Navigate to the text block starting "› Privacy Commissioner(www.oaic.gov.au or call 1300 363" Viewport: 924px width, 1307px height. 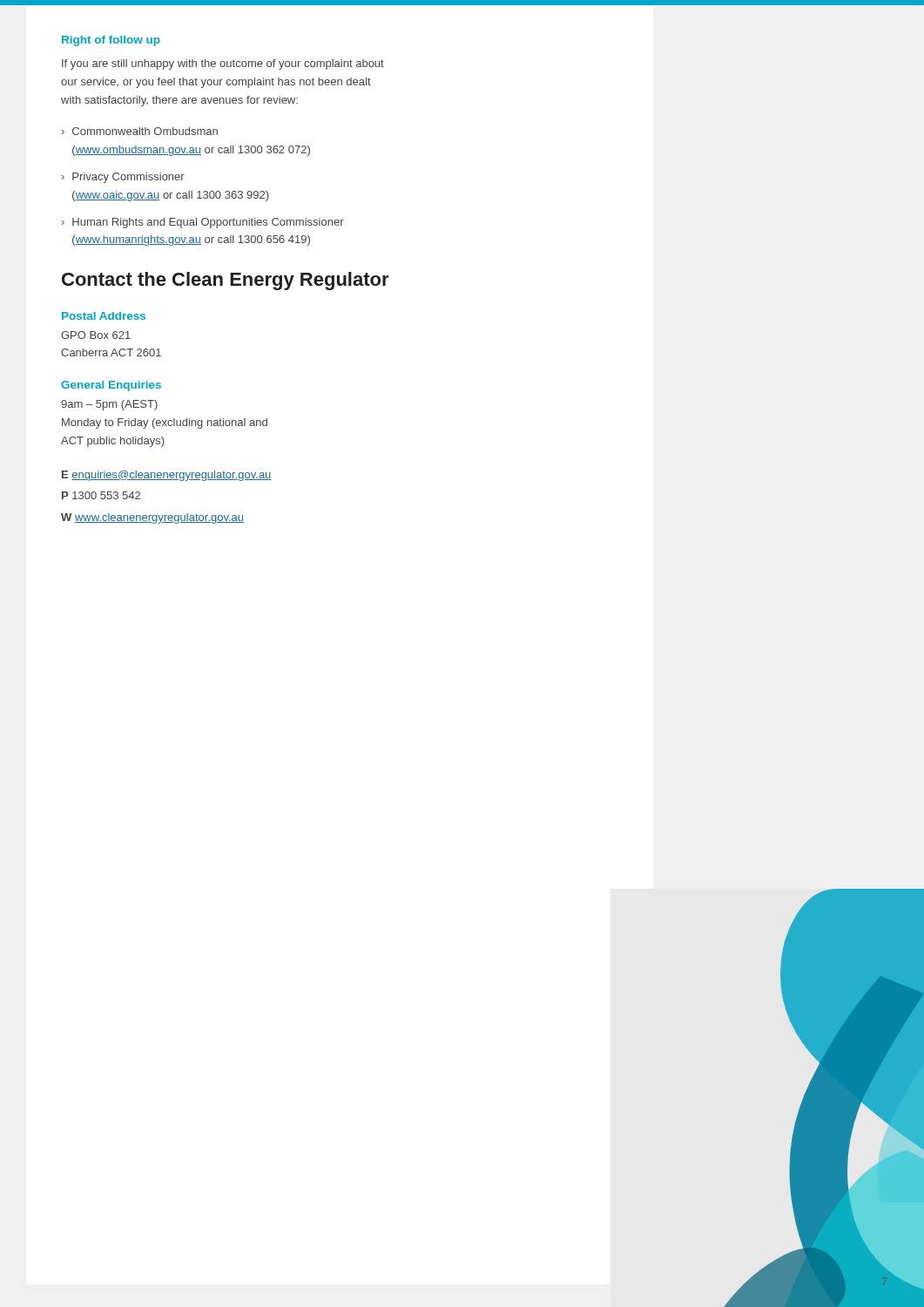pos(165,186)
